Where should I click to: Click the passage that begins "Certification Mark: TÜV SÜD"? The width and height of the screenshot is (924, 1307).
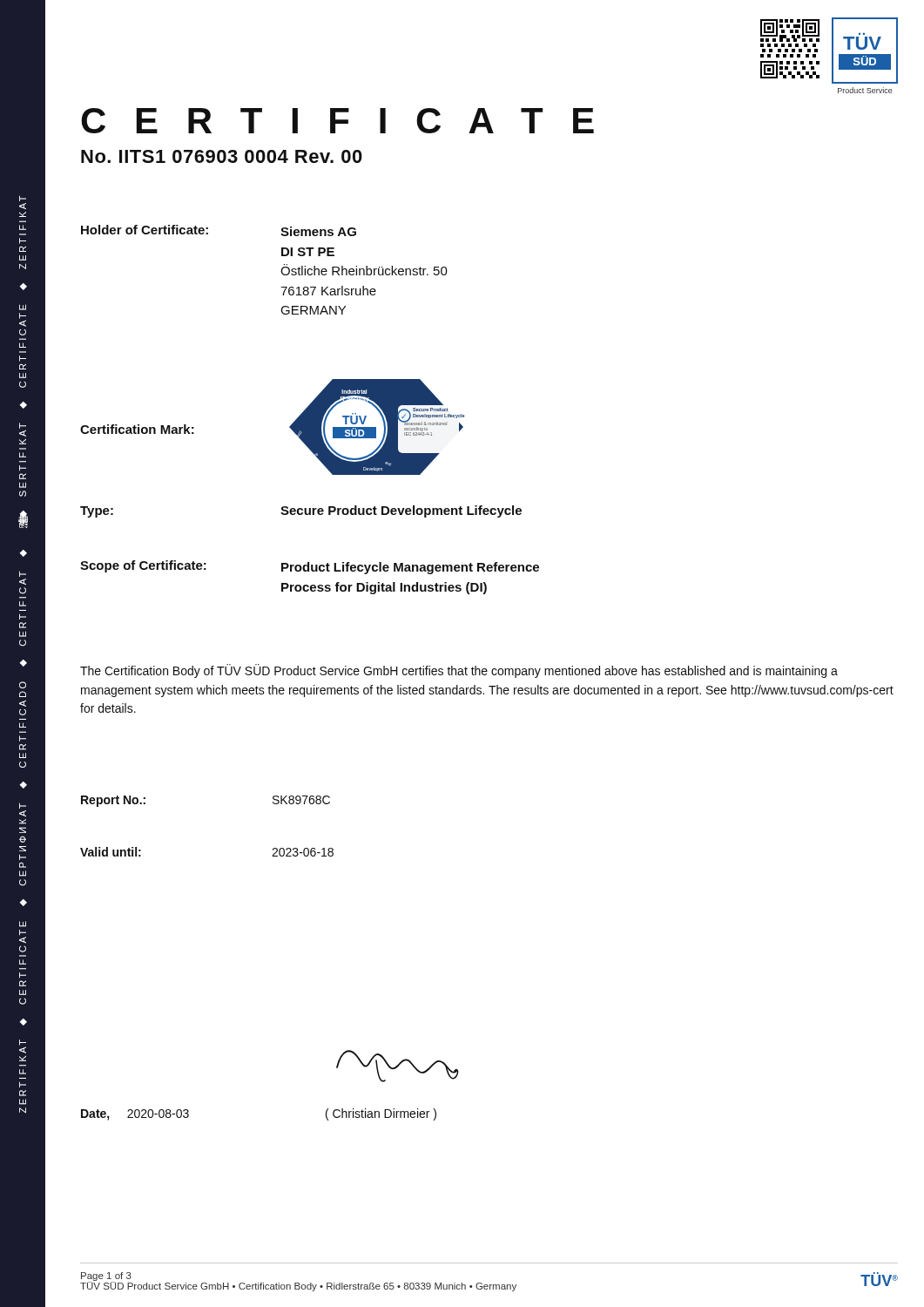tap(276, 429)
